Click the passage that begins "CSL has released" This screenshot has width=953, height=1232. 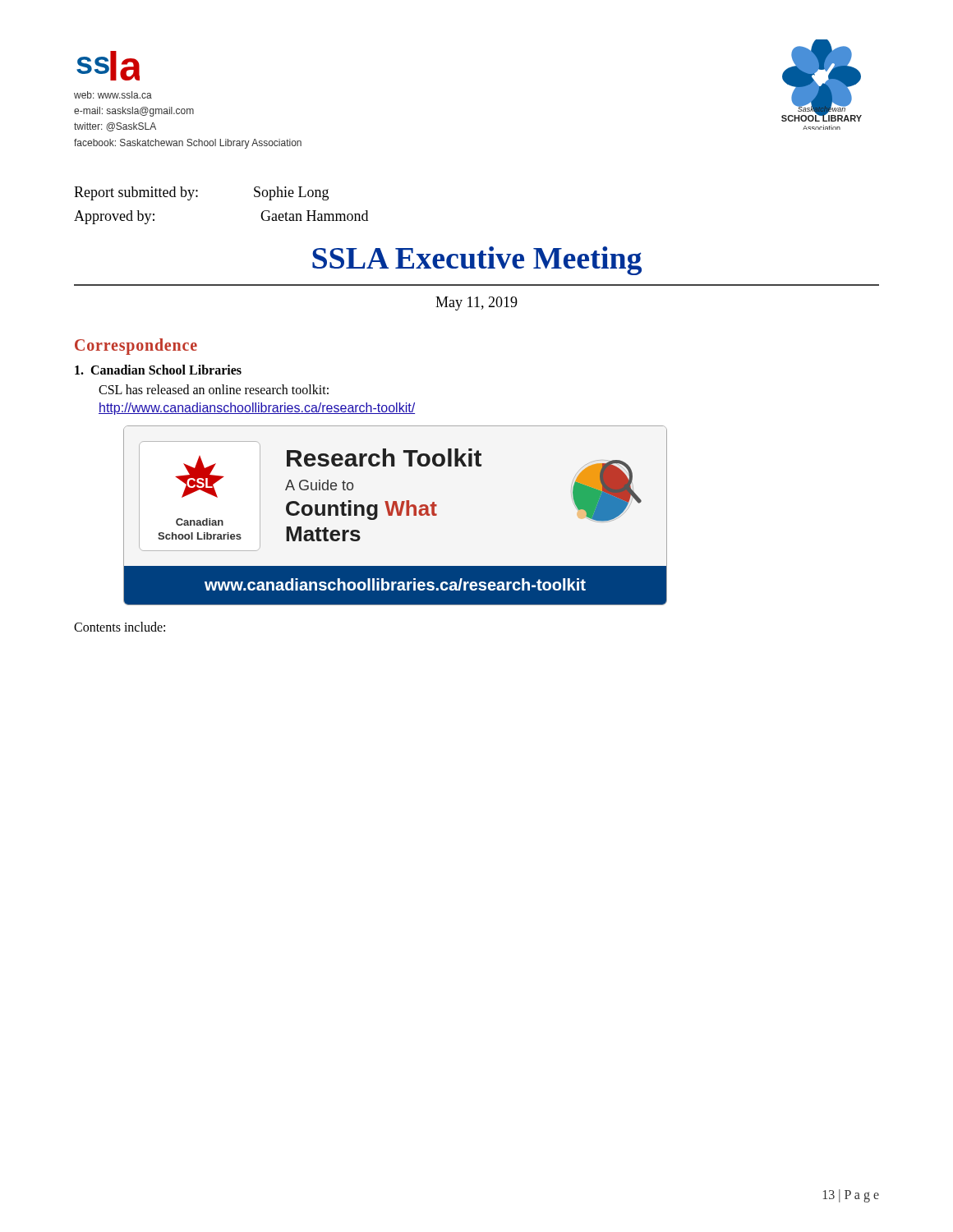point(214,389)
